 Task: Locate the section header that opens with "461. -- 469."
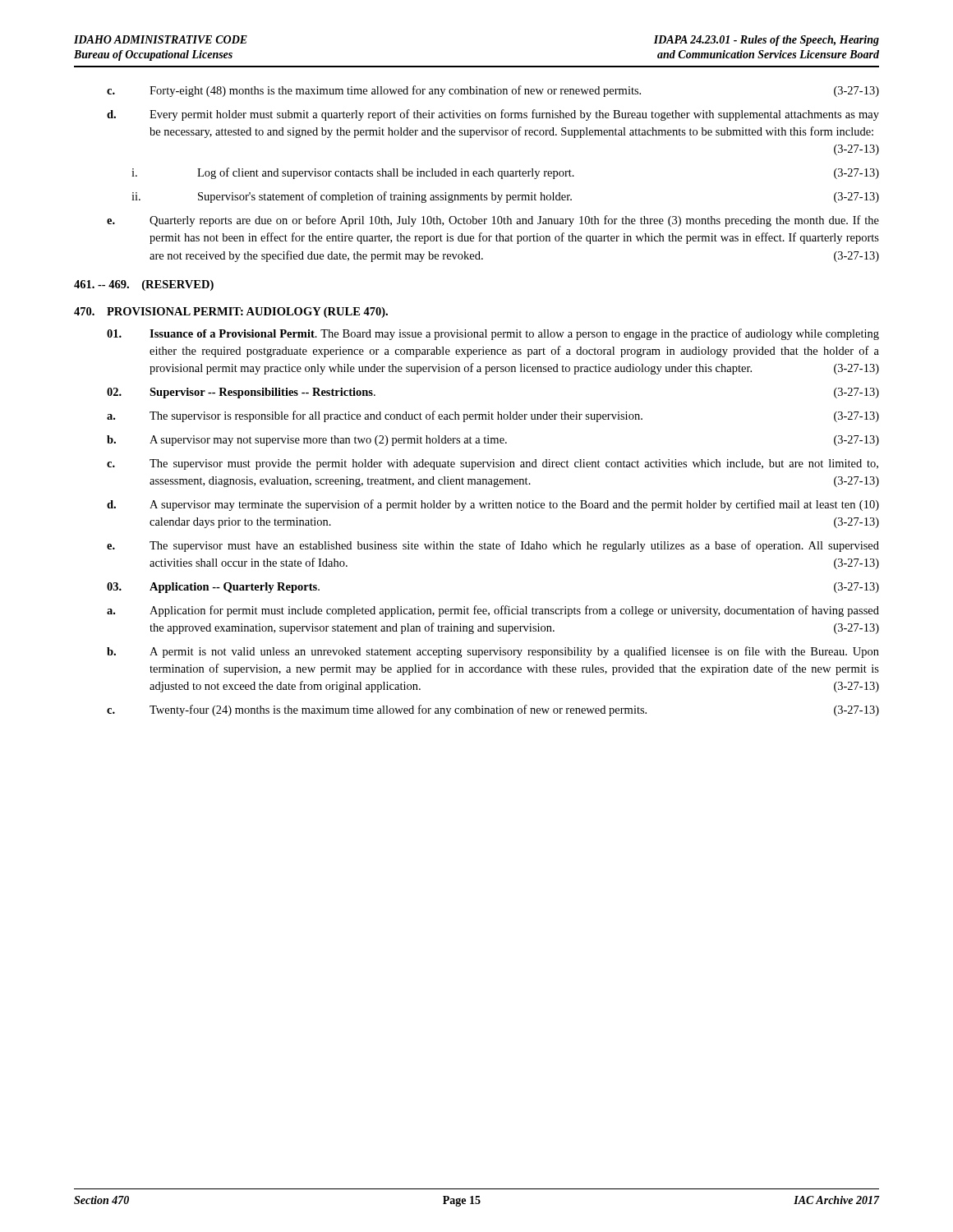pyautogui.click(x=144, y=284)
